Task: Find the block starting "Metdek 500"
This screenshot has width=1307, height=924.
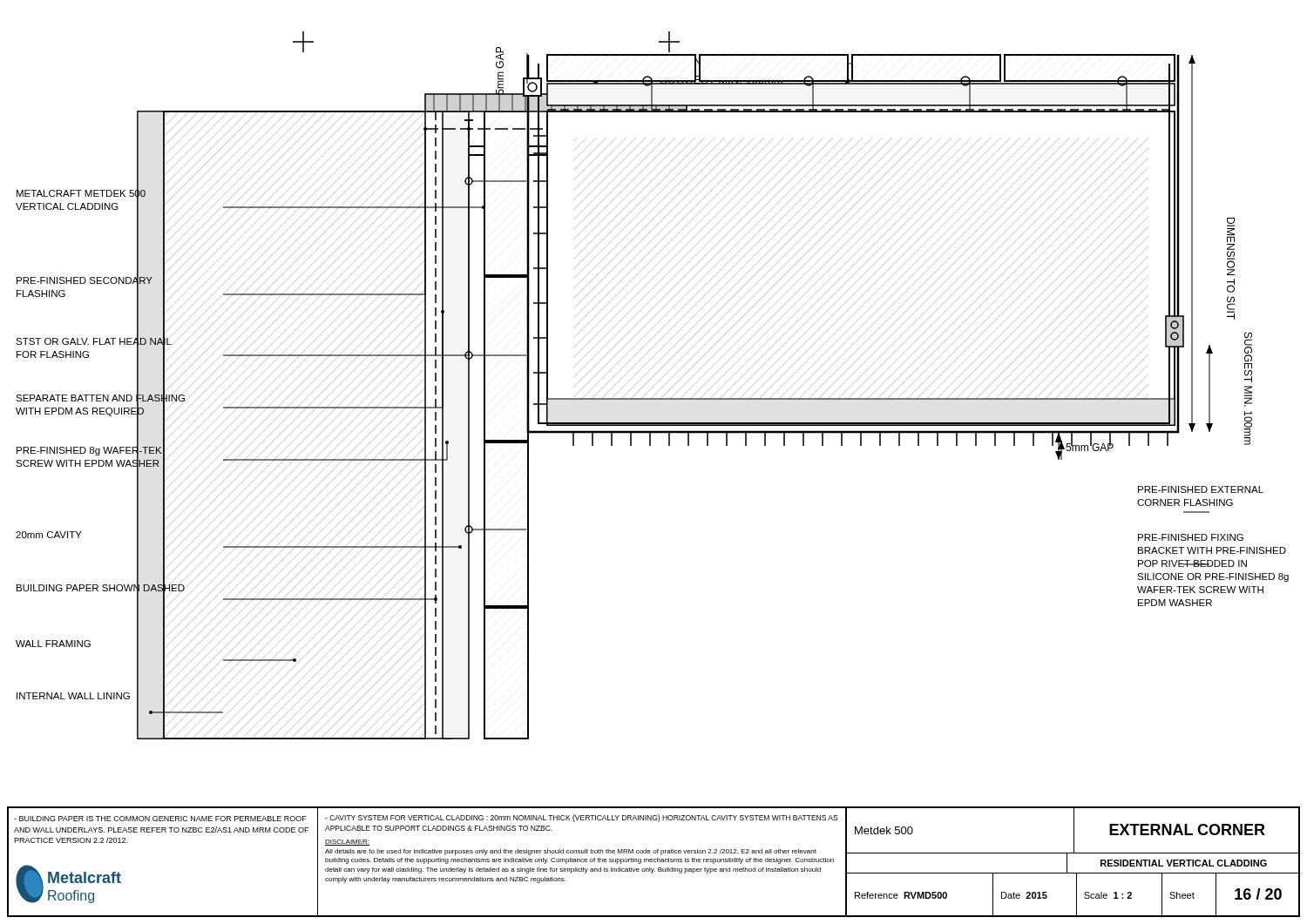Action: tap(883, 830)
